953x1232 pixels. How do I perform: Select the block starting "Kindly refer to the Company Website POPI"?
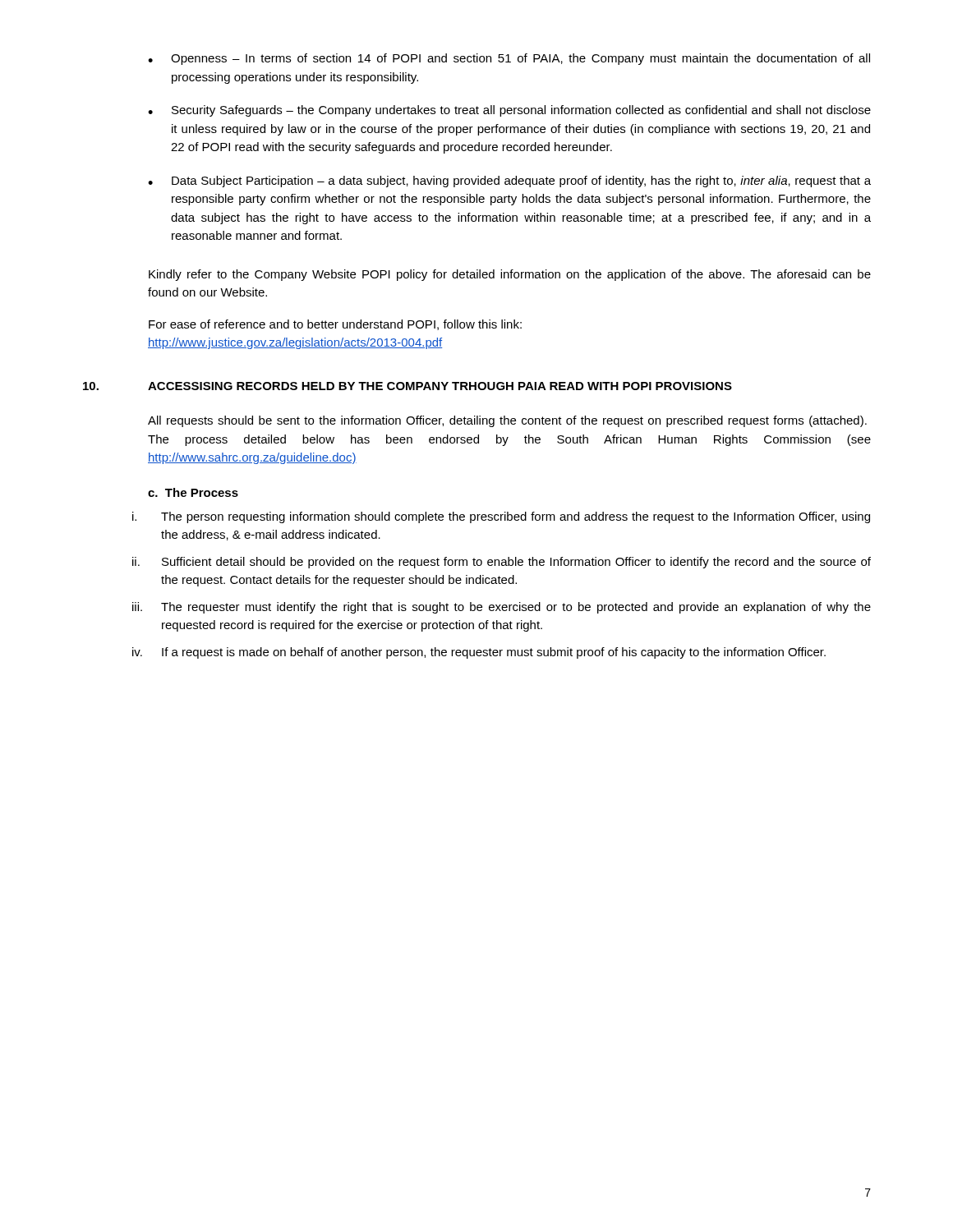click(x=509, y=283)
